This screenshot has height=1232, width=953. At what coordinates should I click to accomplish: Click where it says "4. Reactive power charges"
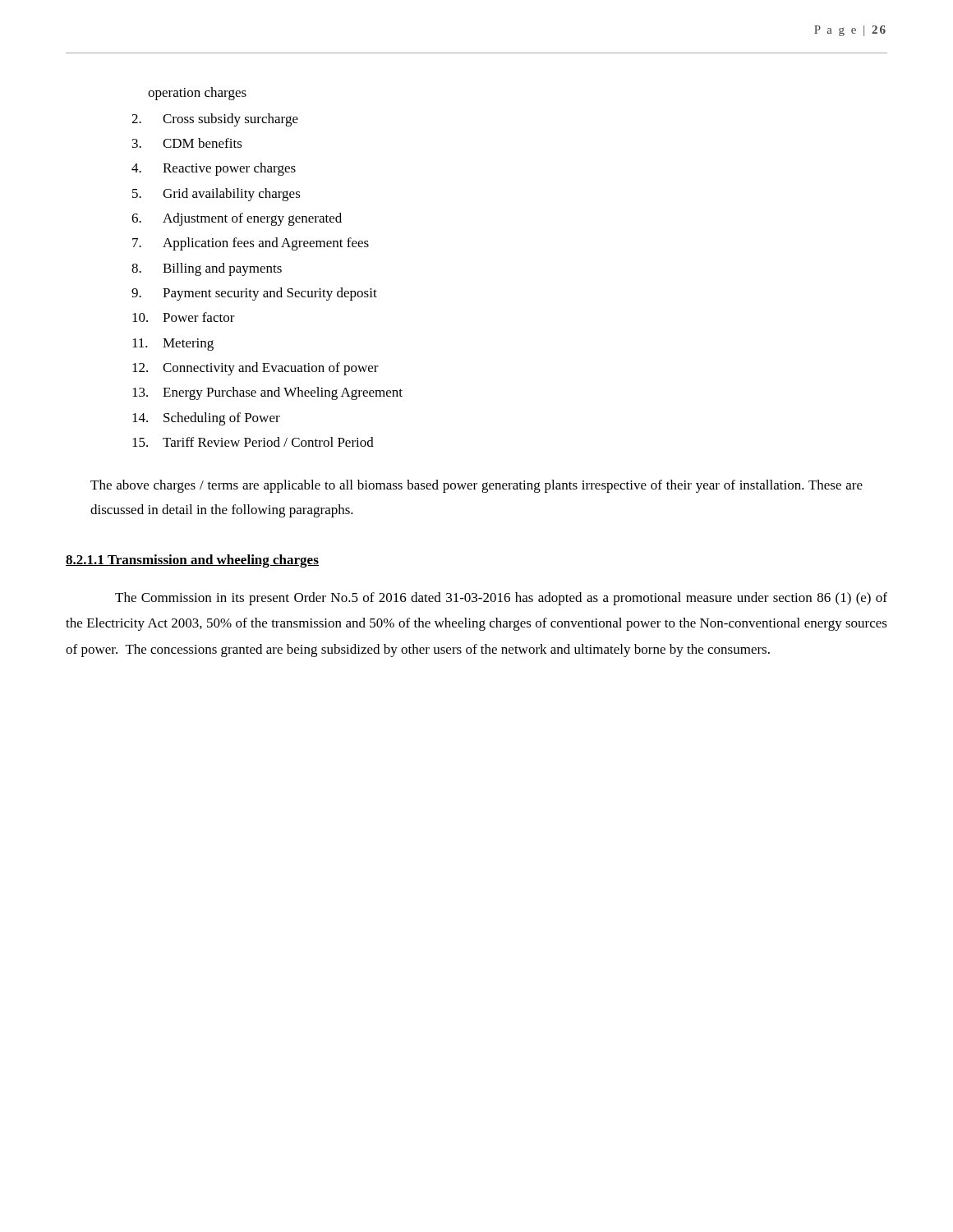pyautogui.click(x=214, y=169)
